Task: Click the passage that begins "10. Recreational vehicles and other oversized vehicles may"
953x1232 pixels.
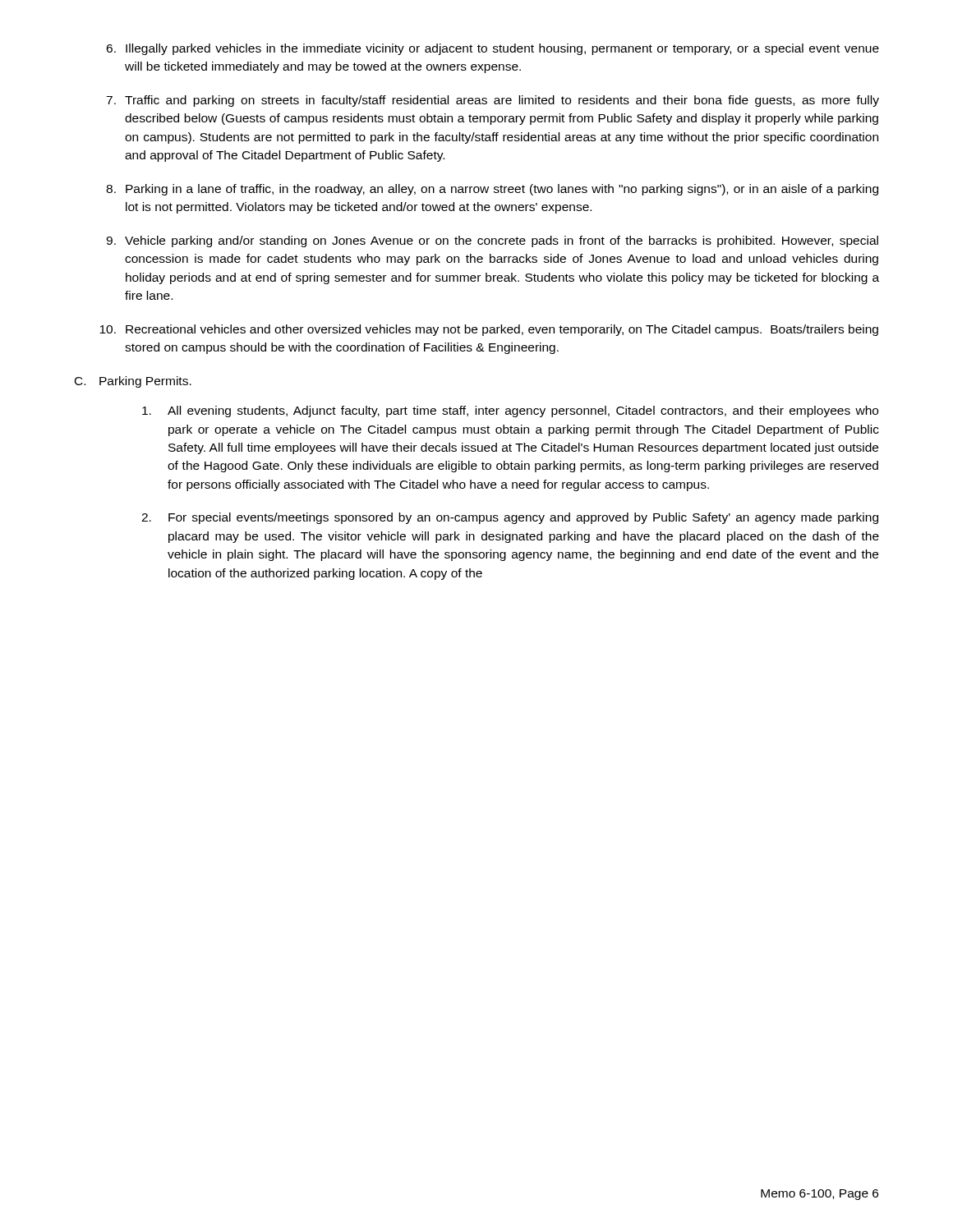Action: [476, 338]
